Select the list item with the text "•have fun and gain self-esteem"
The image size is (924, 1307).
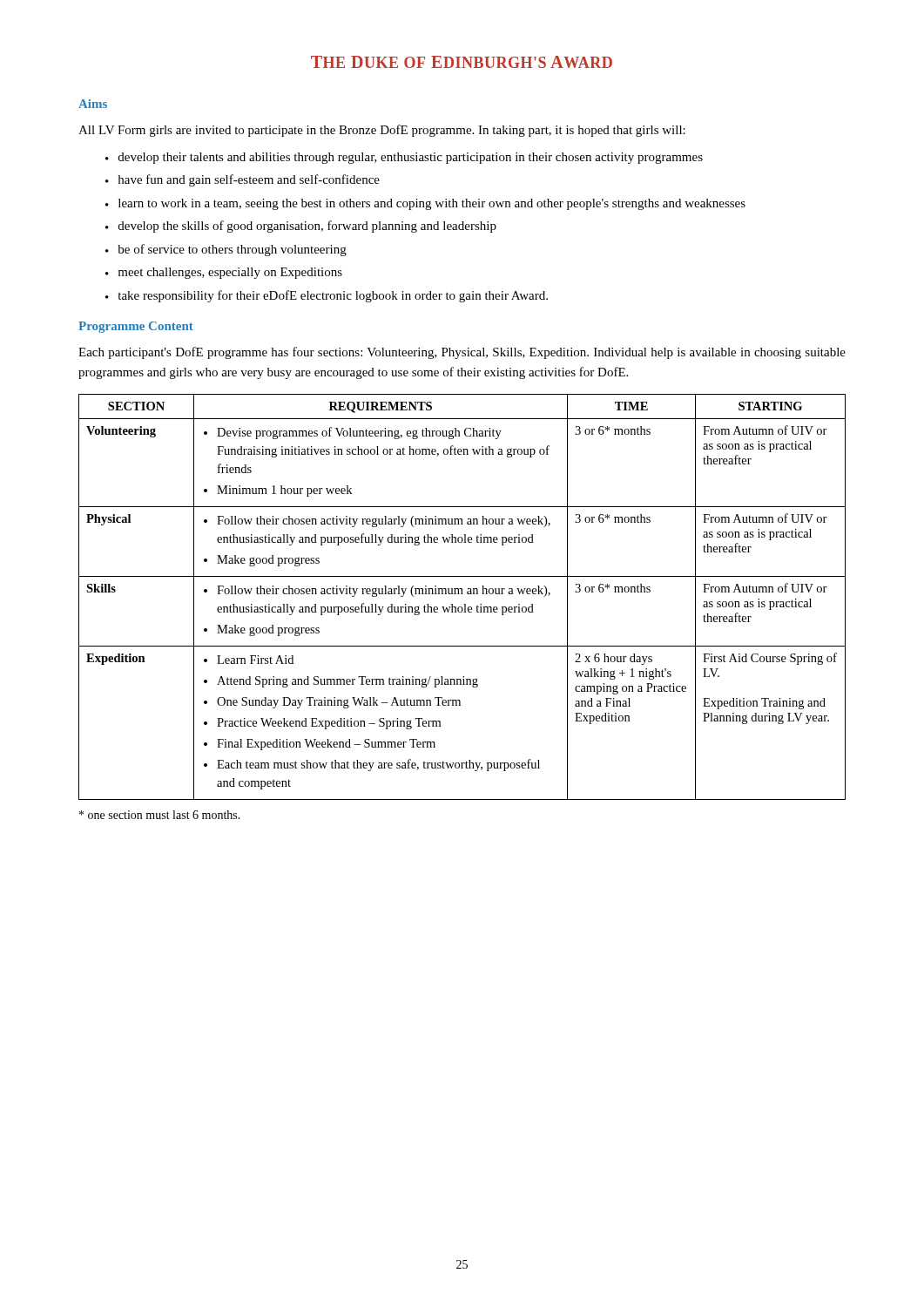tap(242, 181)
